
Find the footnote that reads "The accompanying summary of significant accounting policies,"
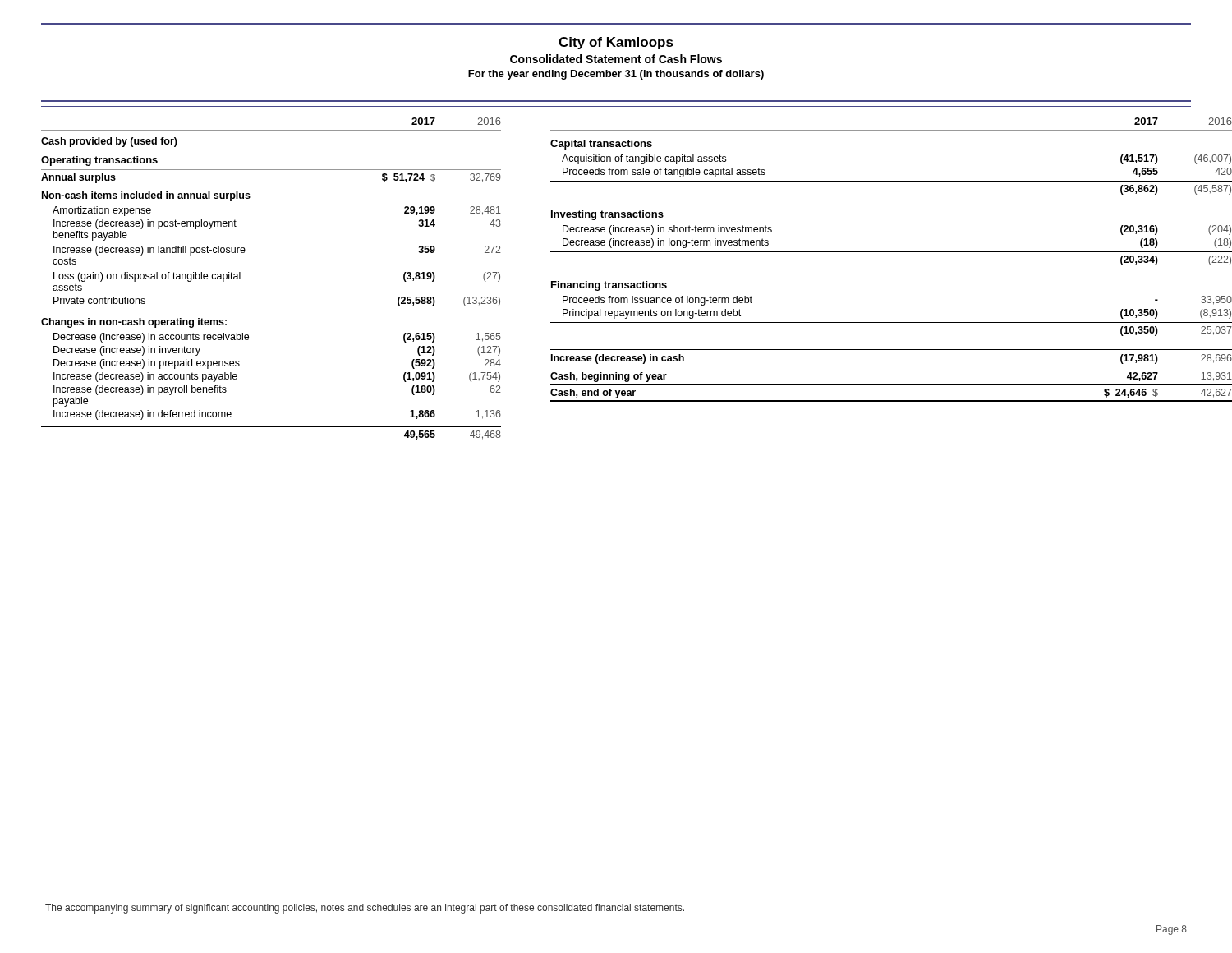click(x=365, y=908)
